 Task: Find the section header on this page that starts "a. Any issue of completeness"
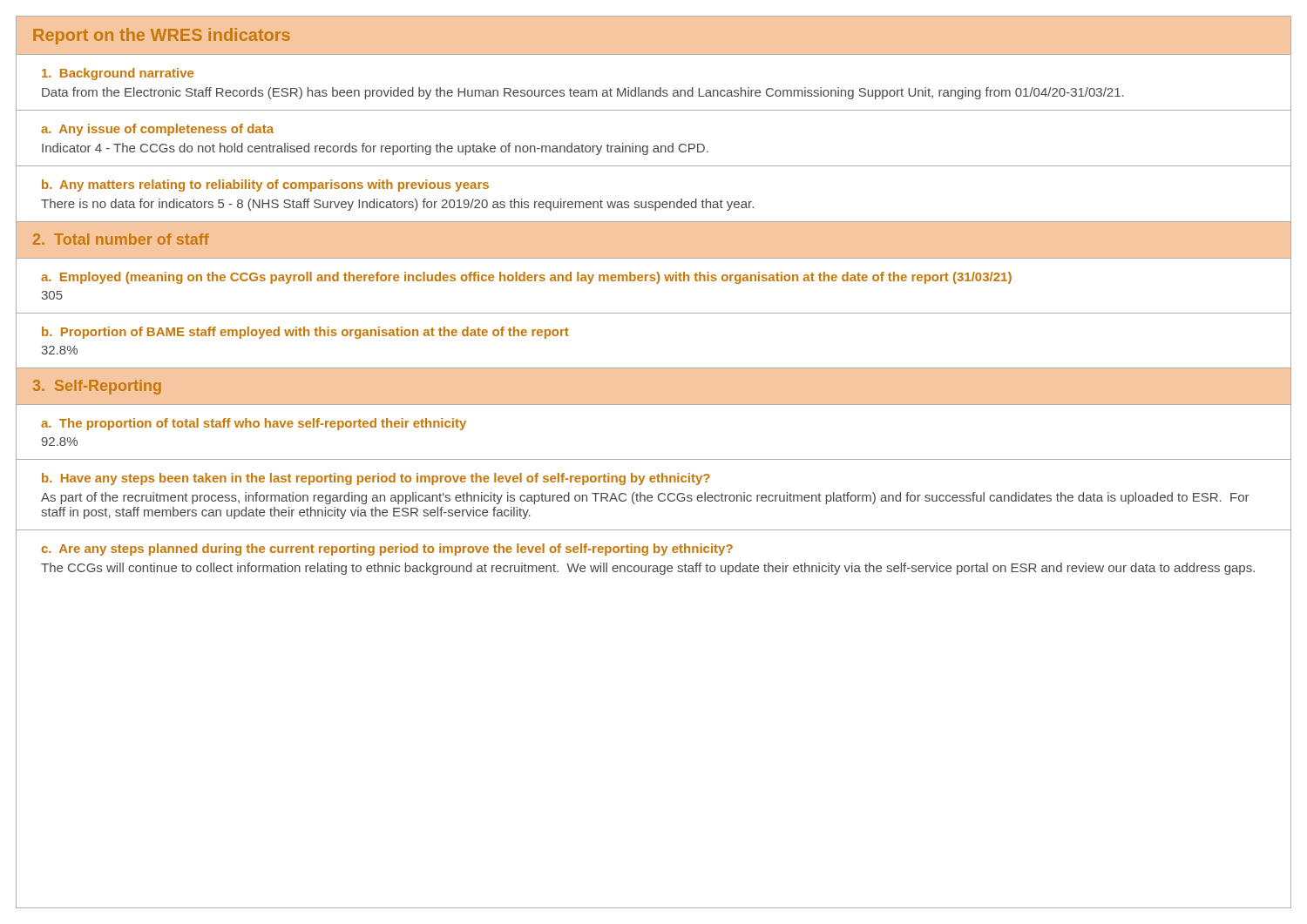pos(654,138)
